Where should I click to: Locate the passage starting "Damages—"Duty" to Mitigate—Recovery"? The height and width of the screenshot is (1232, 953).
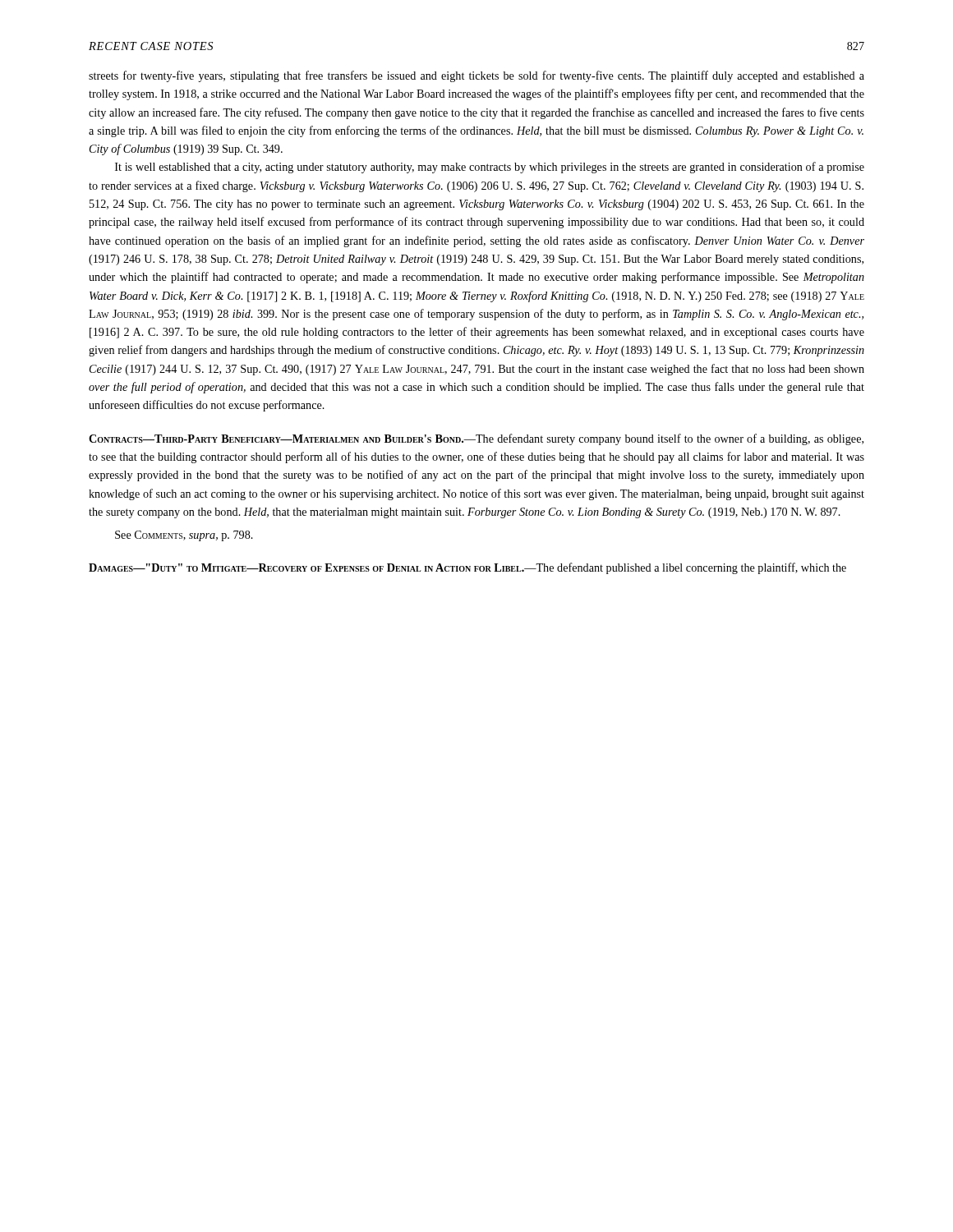click(468, 568)
